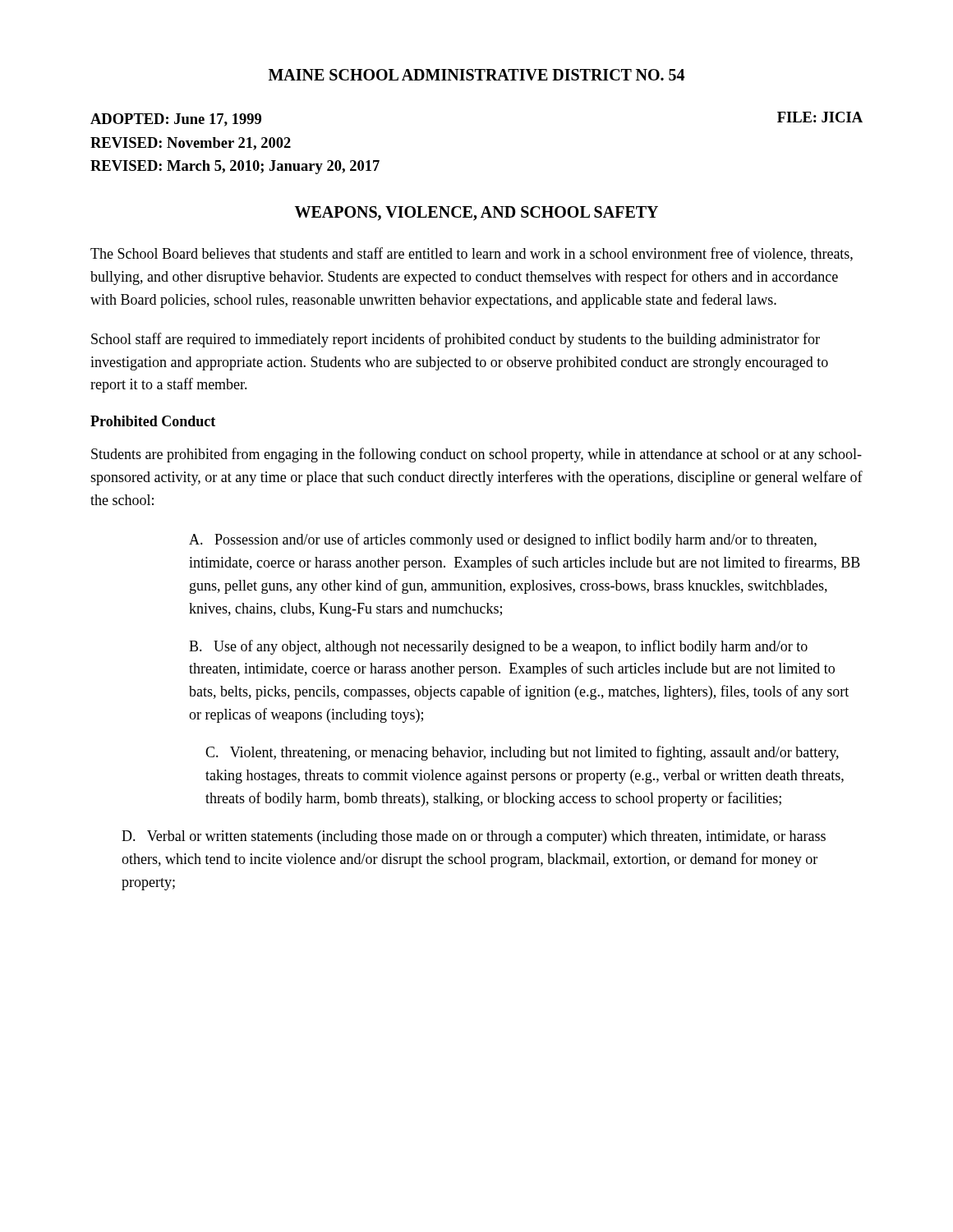
Task: Point to "Prohibited Conduct"
Action: (x=153, y=422)
